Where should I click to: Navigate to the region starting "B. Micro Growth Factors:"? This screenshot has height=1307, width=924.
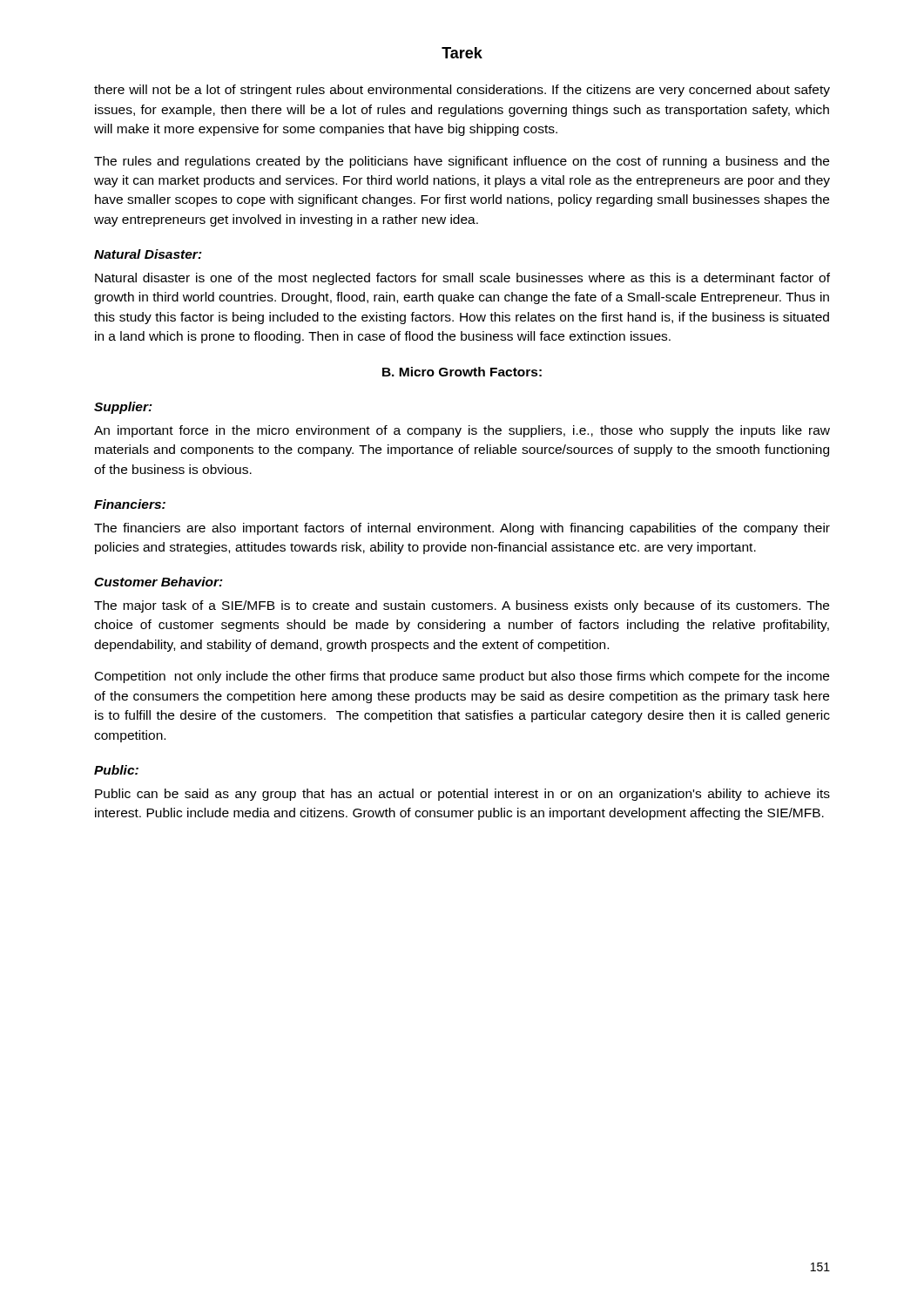click(462, 371)
